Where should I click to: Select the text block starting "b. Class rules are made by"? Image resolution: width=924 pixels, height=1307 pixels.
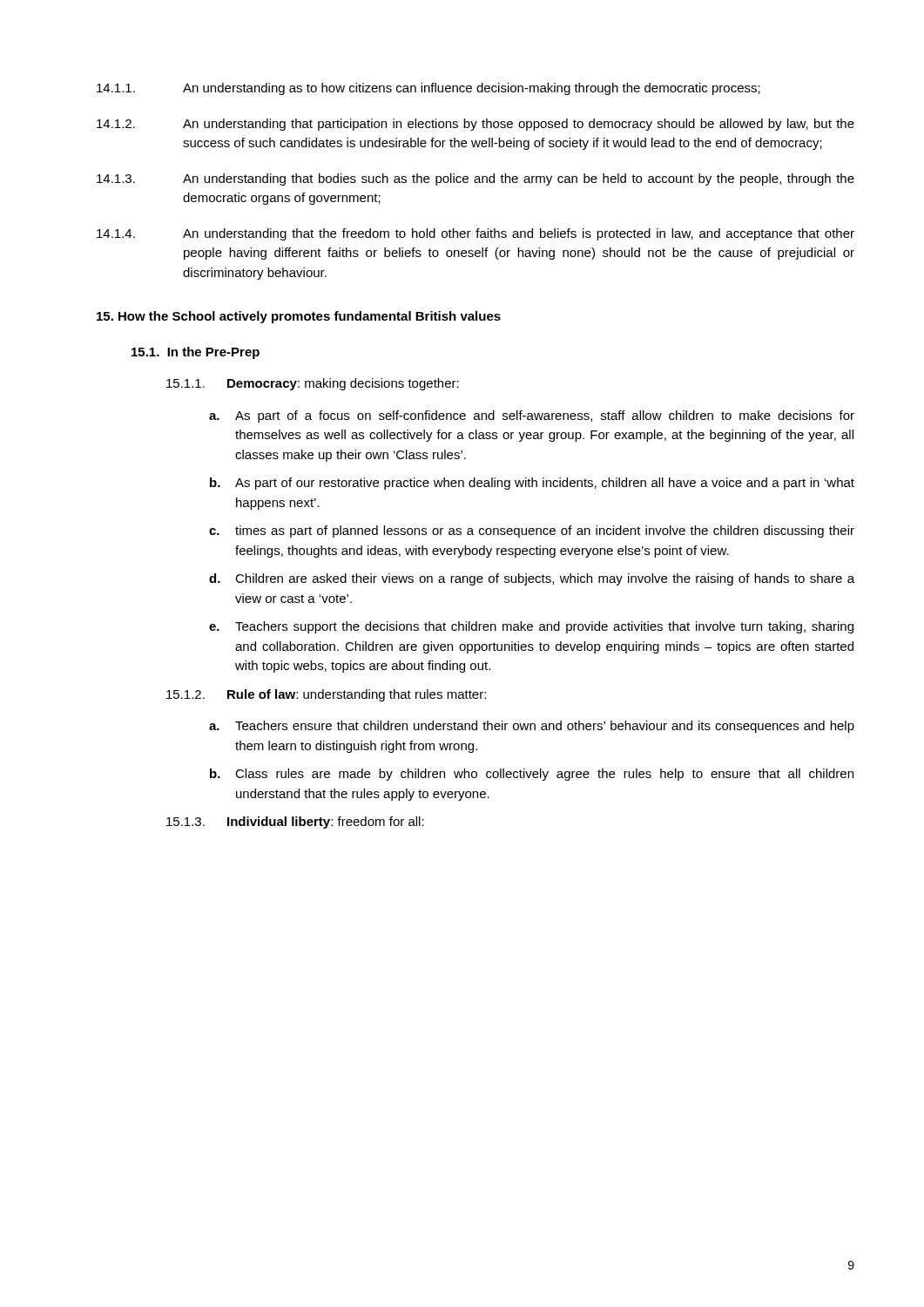[532, 784]
